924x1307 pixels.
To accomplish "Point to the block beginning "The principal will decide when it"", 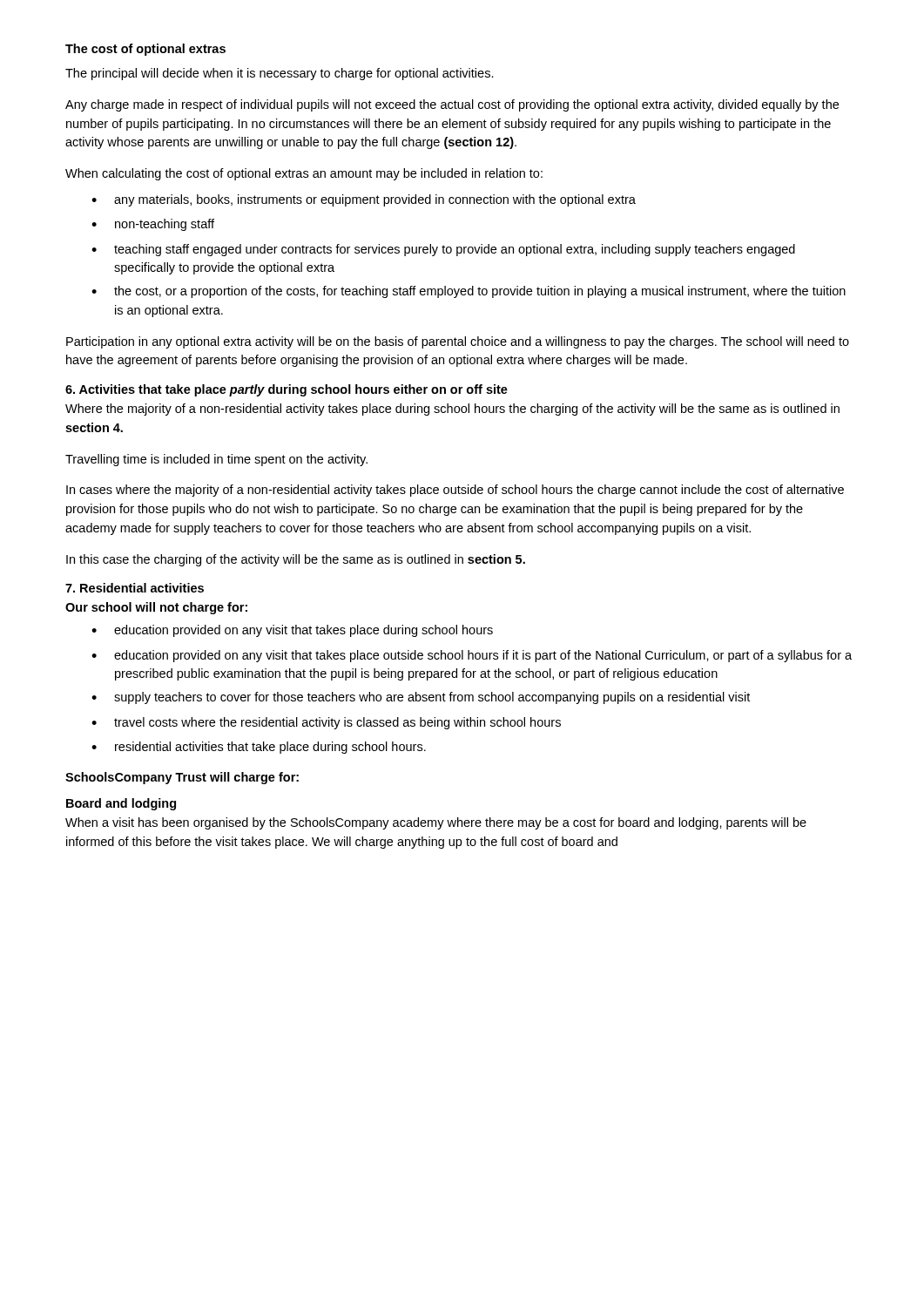I will (x=280, y=73).
